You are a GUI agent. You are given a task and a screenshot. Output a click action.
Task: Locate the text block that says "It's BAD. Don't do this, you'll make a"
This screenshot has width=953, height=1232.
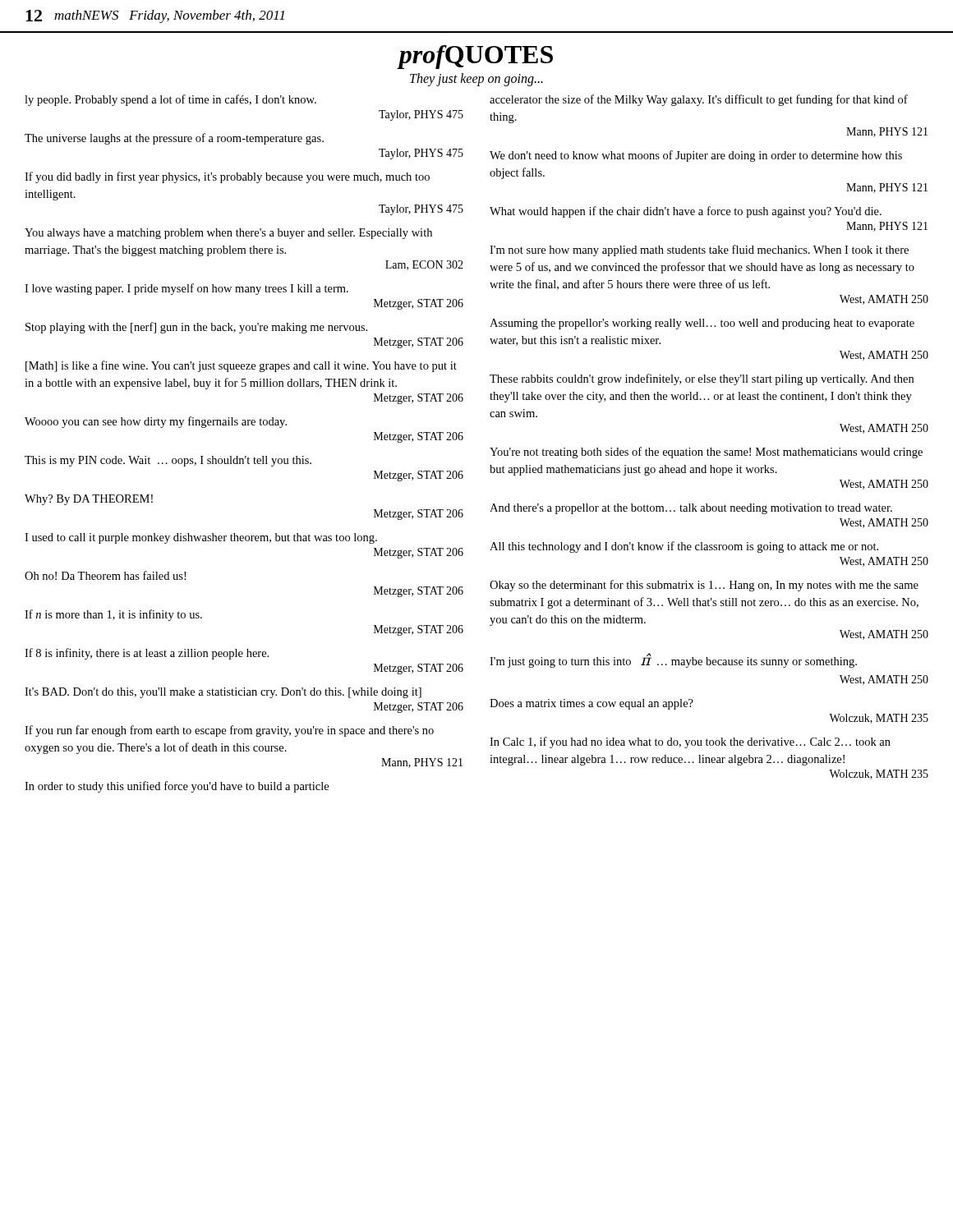coord(244,699)
